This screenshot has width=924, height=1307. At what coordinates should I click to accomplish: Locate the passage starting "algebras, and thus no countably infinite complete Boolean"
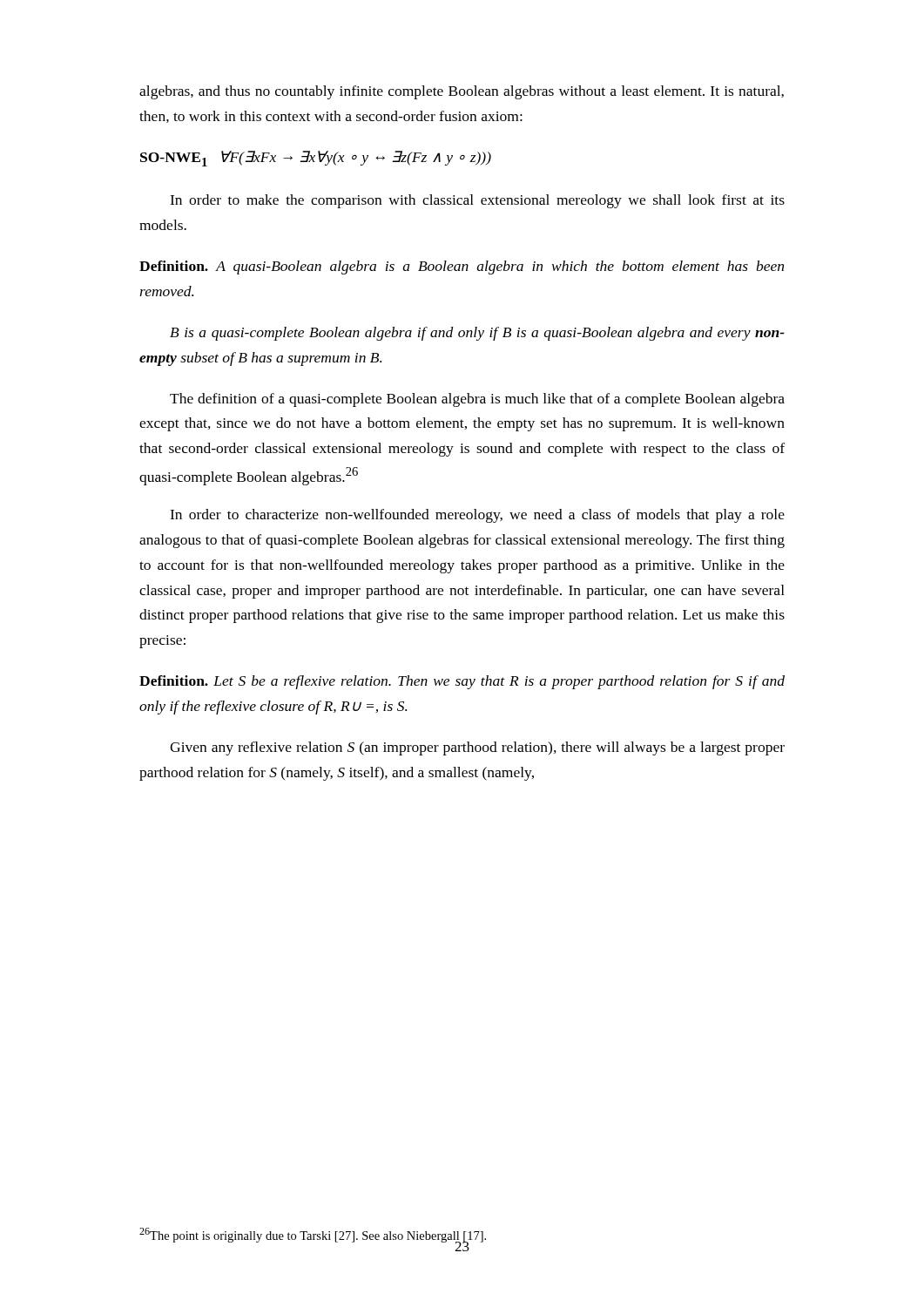[462, 104]
